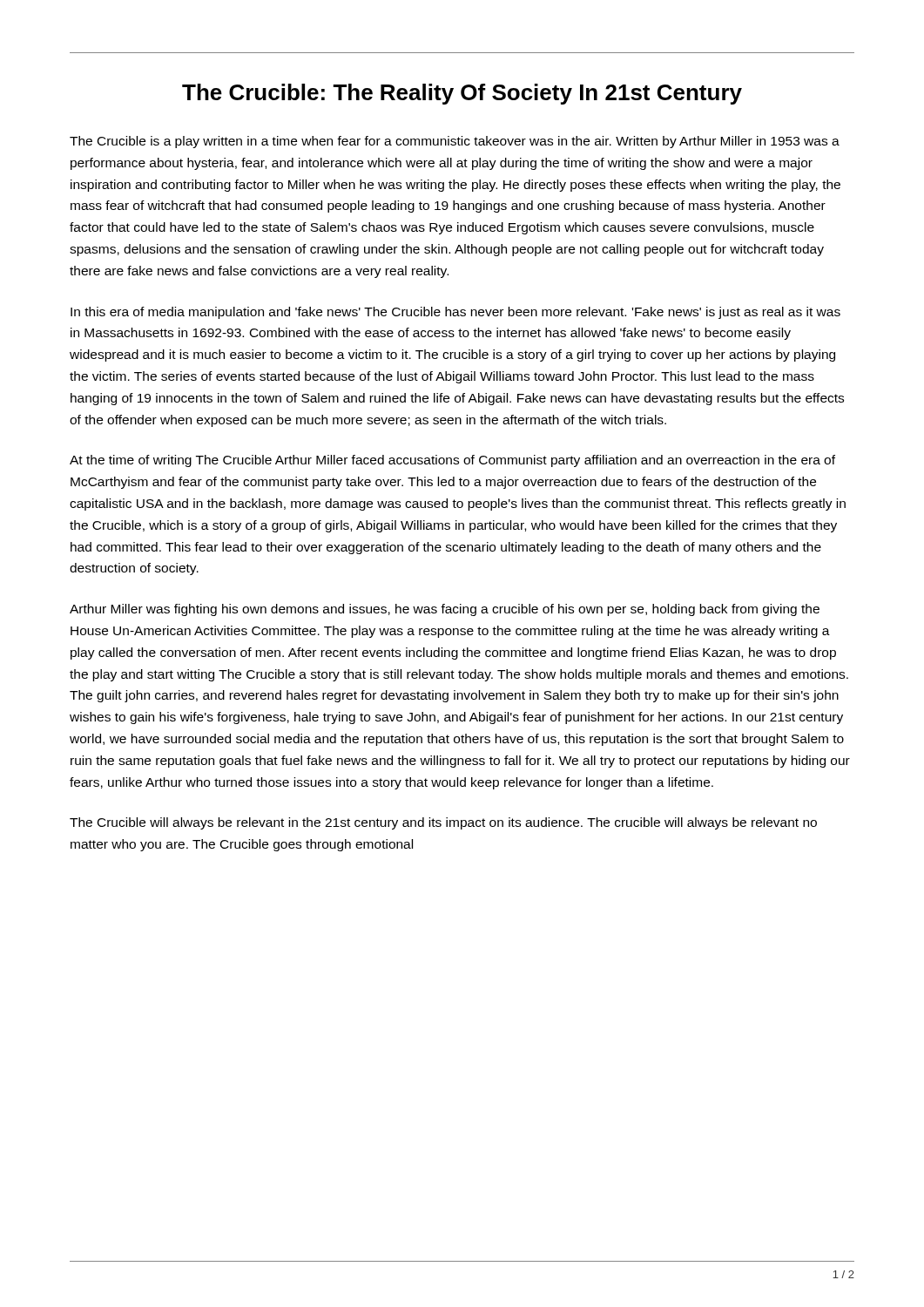Find the block on this page that starts "In this era of media manipulation and 'fake"

[x=457, y=365]
